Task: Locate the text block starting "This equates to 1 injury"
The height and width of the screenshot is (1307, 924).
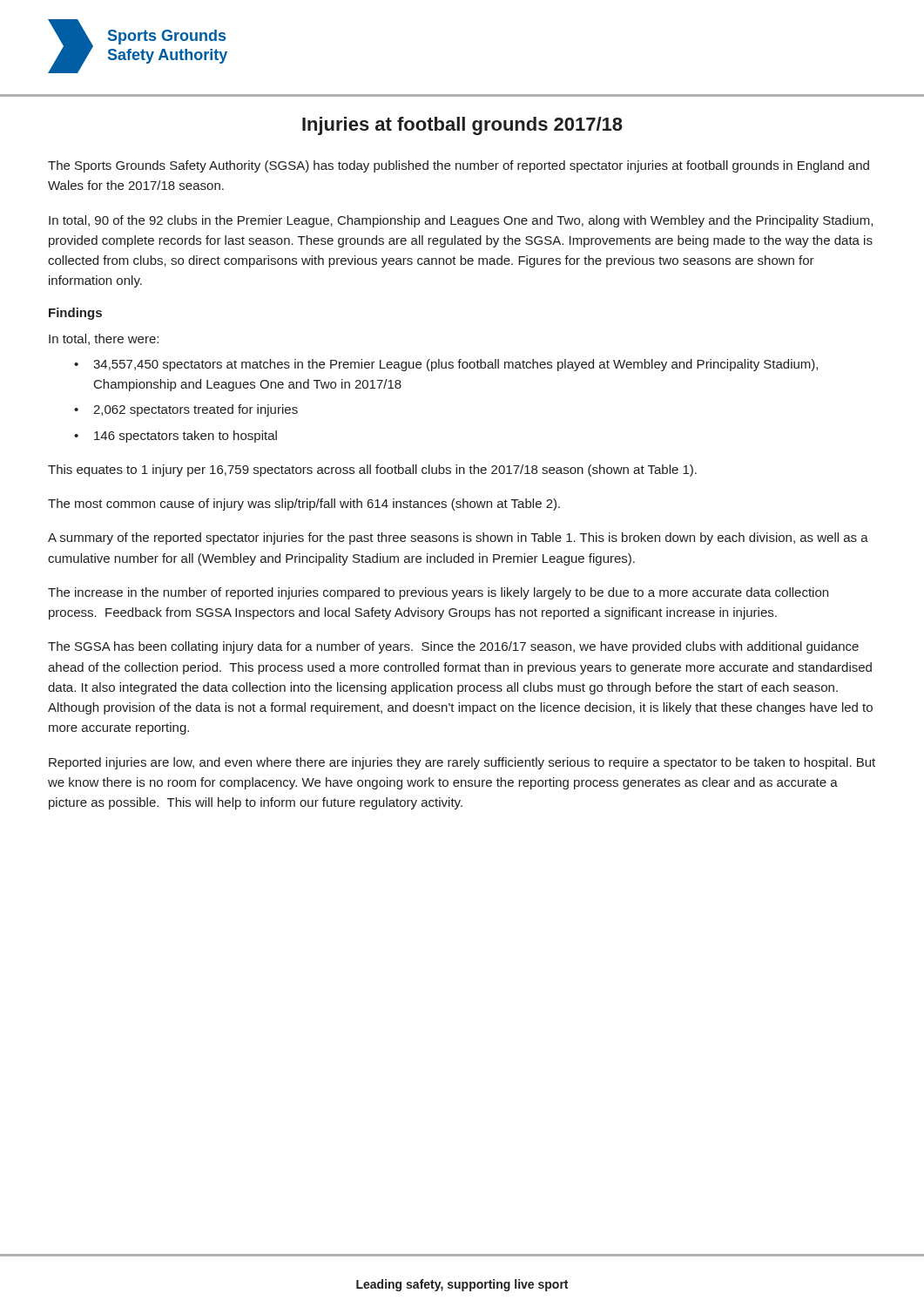Action: pyautogui.click(x=373, y=469)
